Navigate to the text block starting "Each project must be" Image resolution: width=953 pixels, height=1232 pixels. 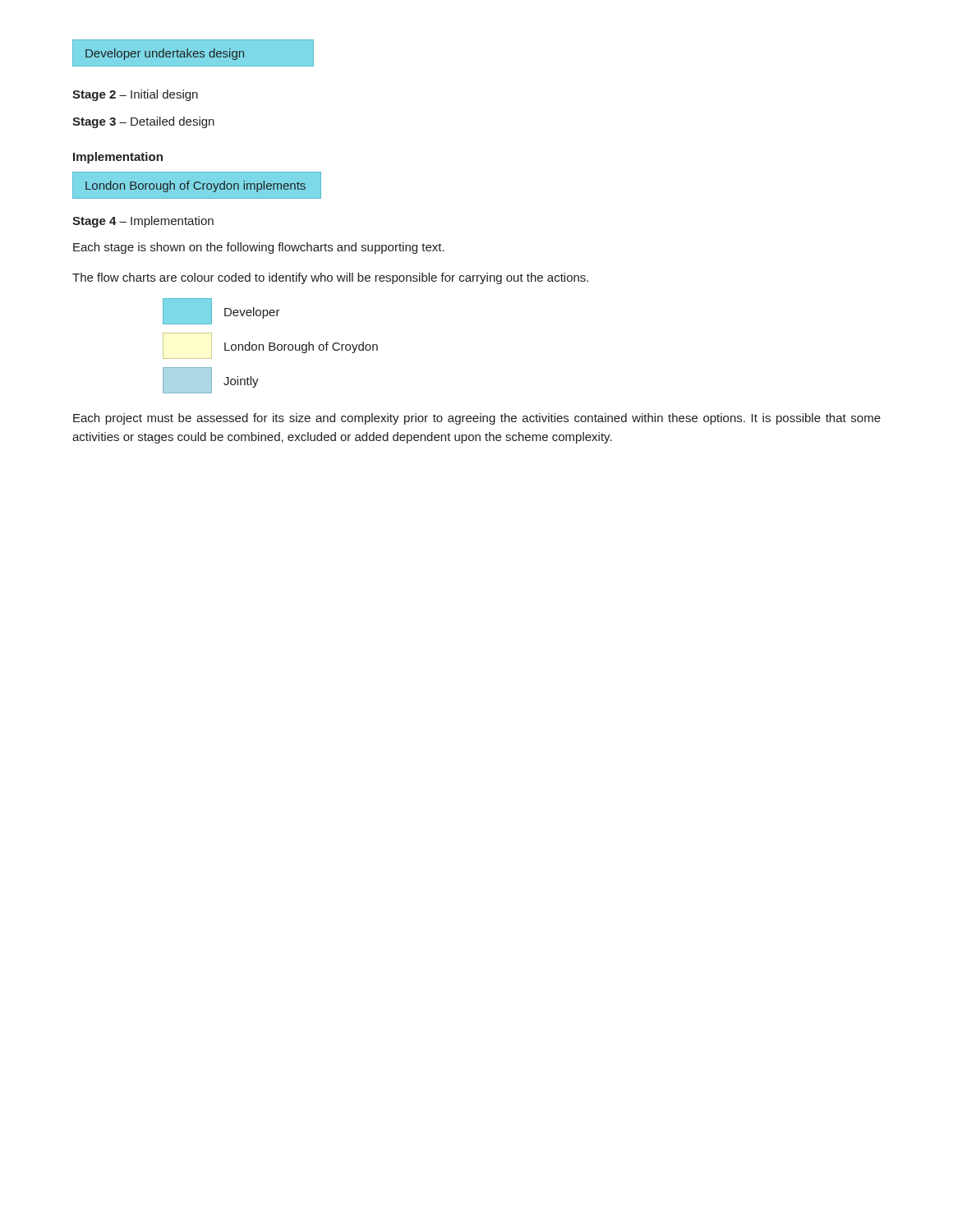point(476,427)
